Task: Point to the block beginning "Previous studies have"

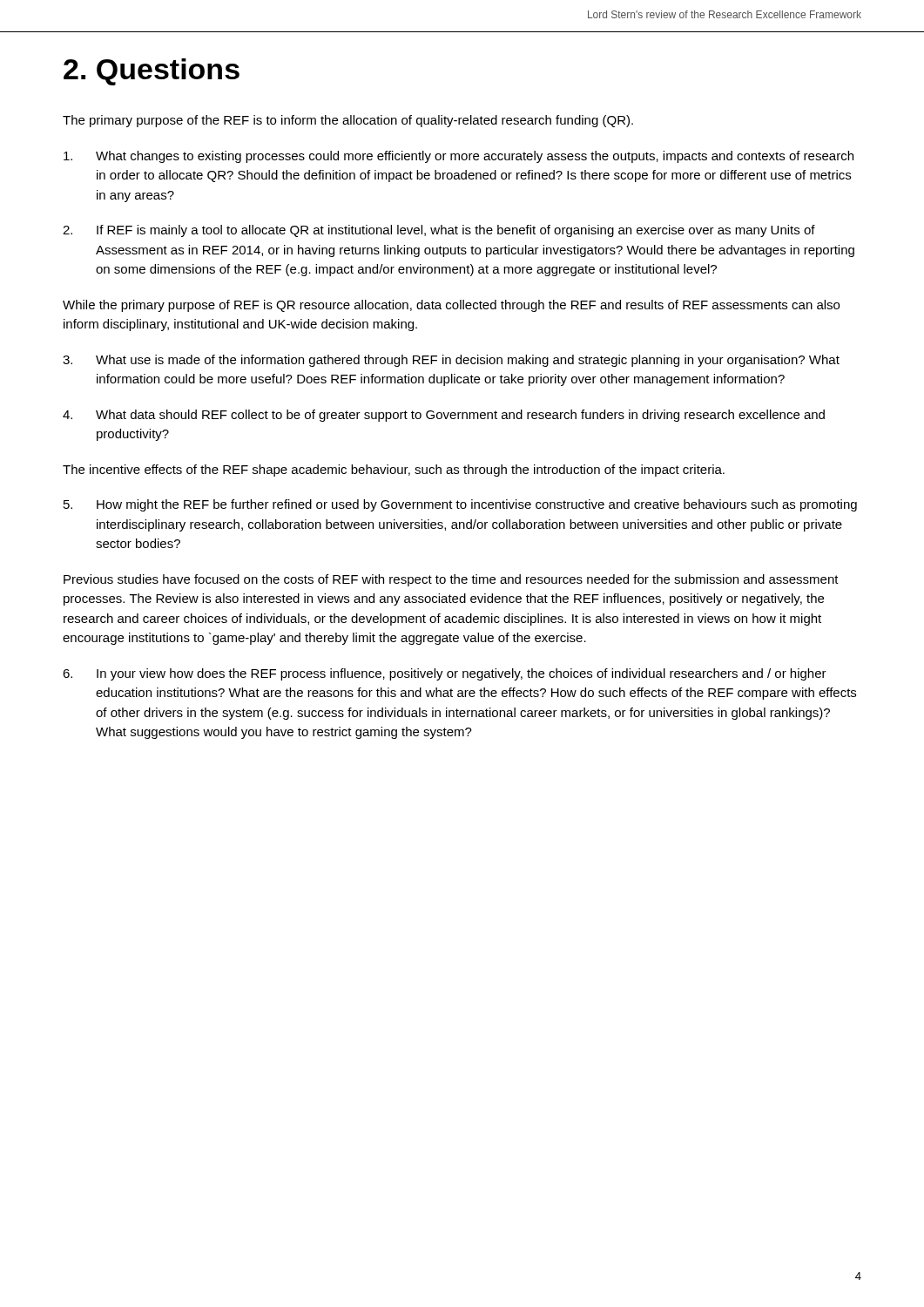Action: pos(450,608)
